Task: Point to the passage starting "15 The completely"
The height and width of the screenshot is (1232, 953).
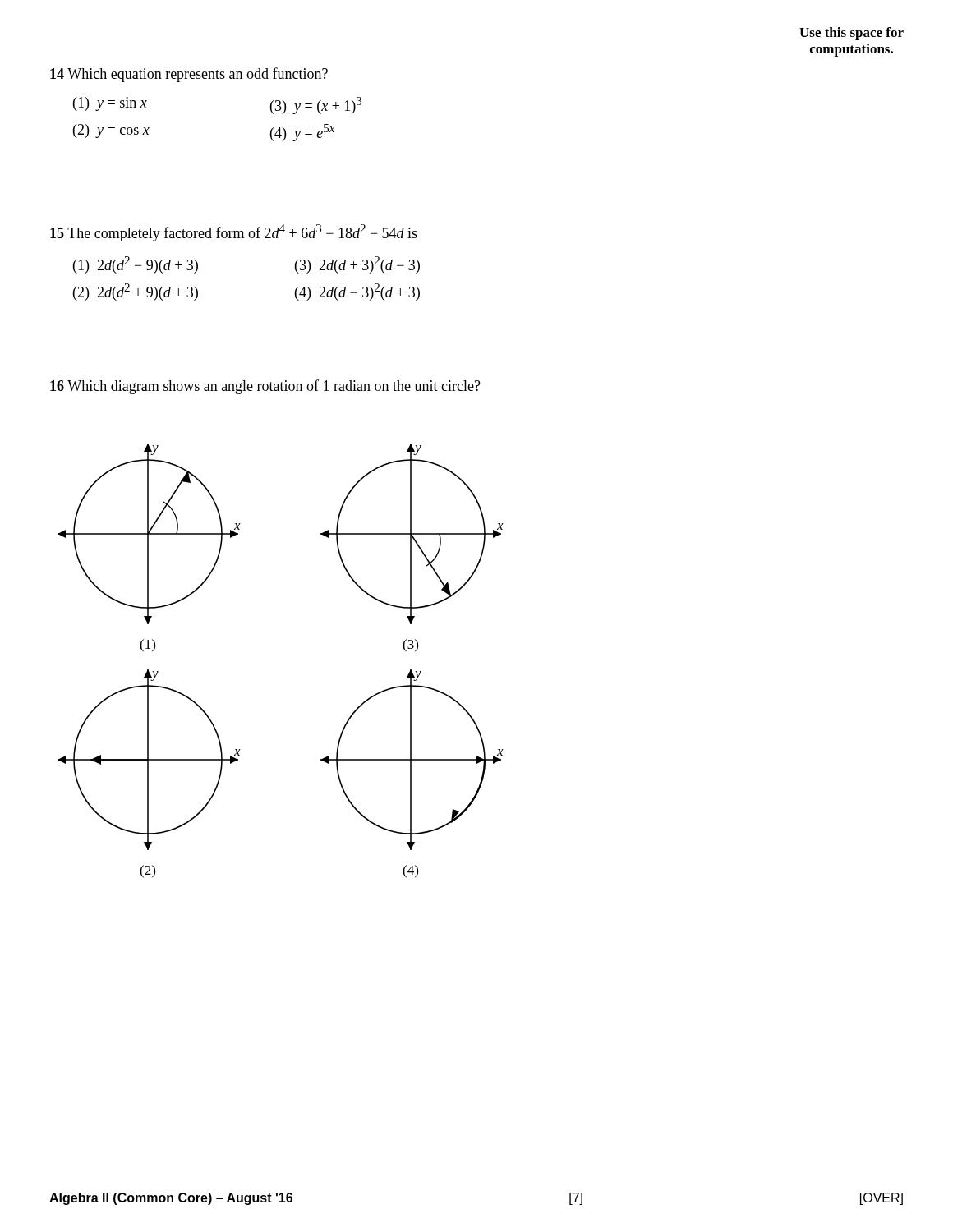Action: tap(357, 262)
